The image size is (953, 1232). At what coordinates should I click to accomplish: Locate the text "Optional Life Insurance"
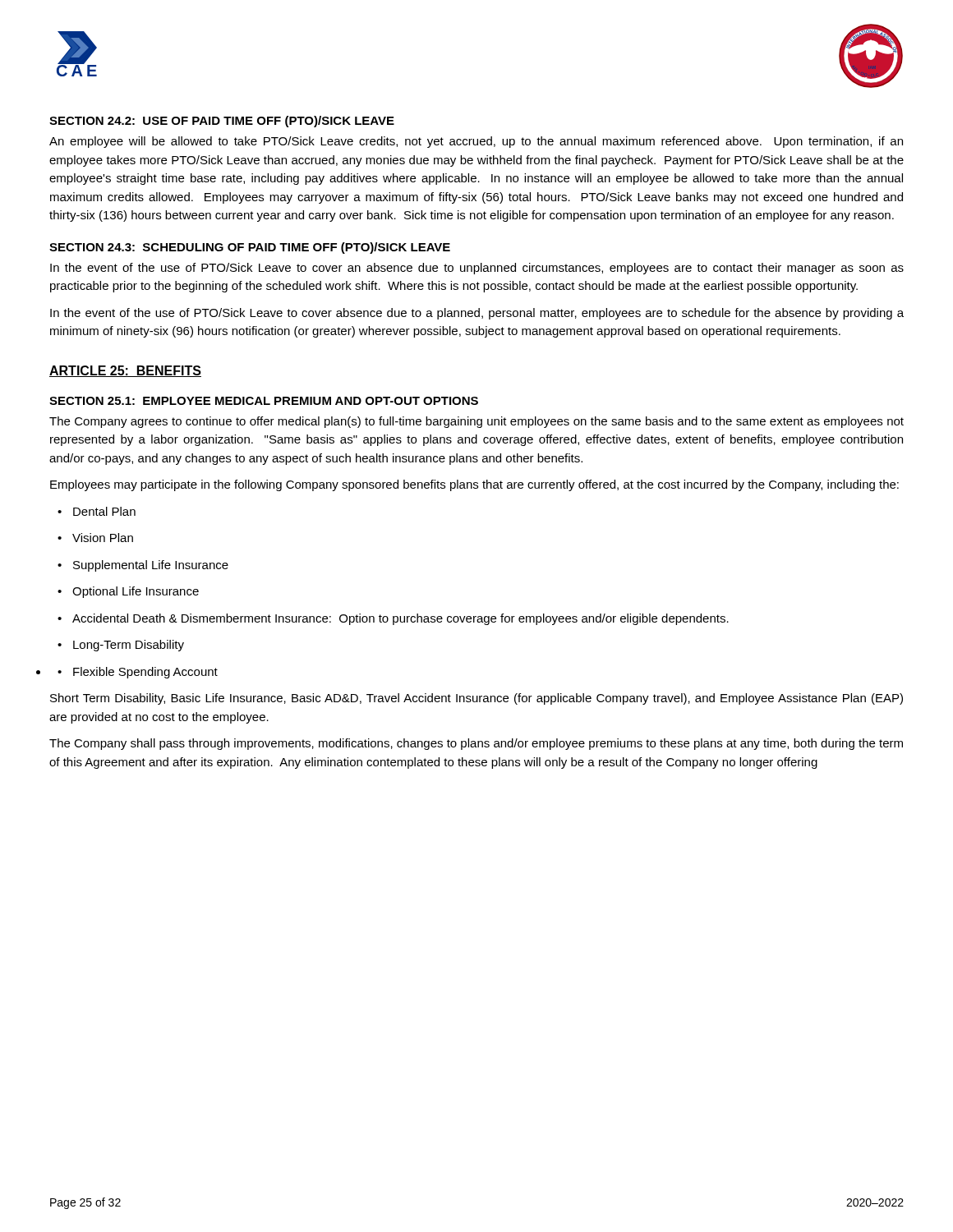tap(128, 592)
